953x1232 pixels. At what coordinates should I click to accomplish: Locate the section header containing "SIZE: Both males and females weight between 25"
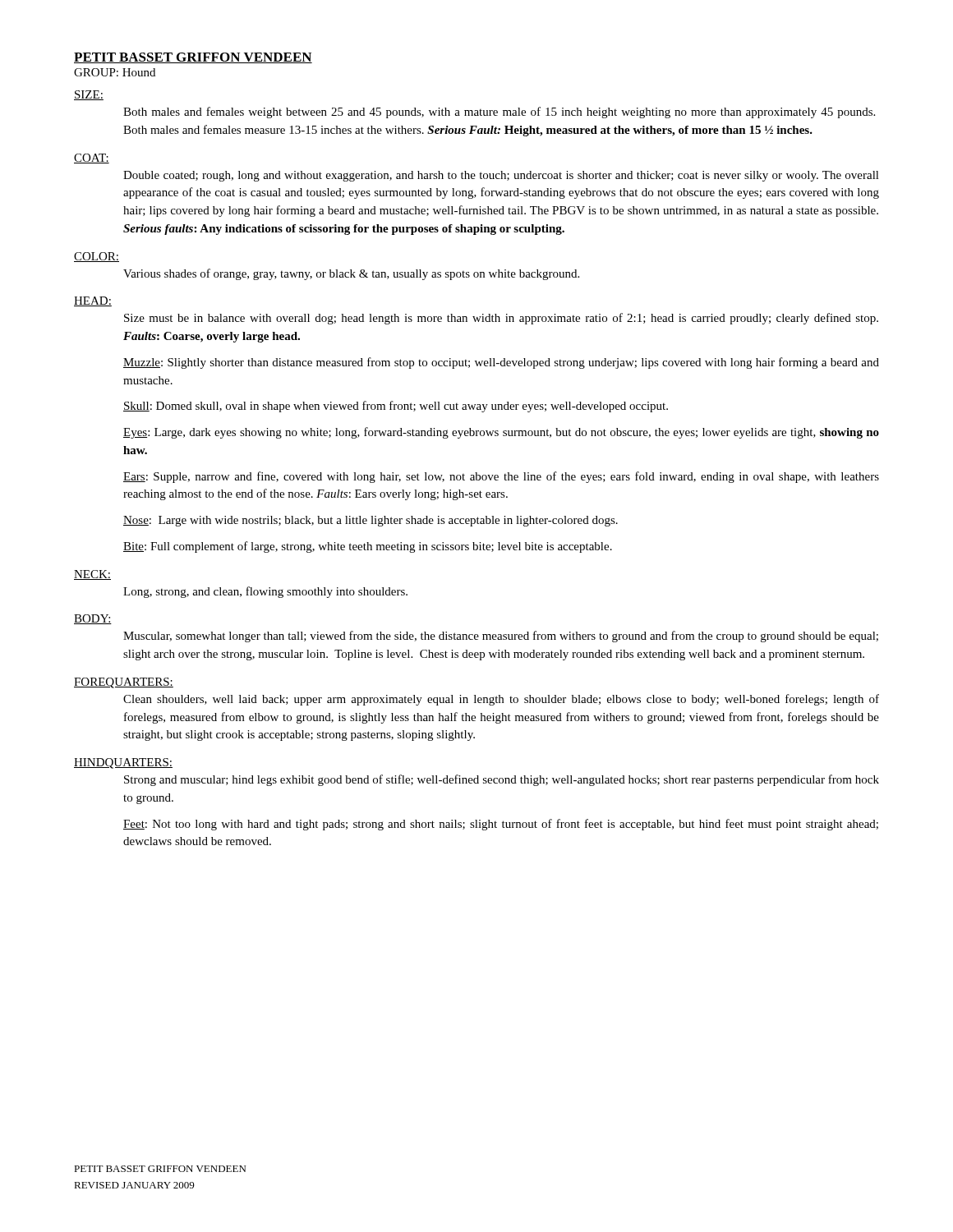(476, 114)
